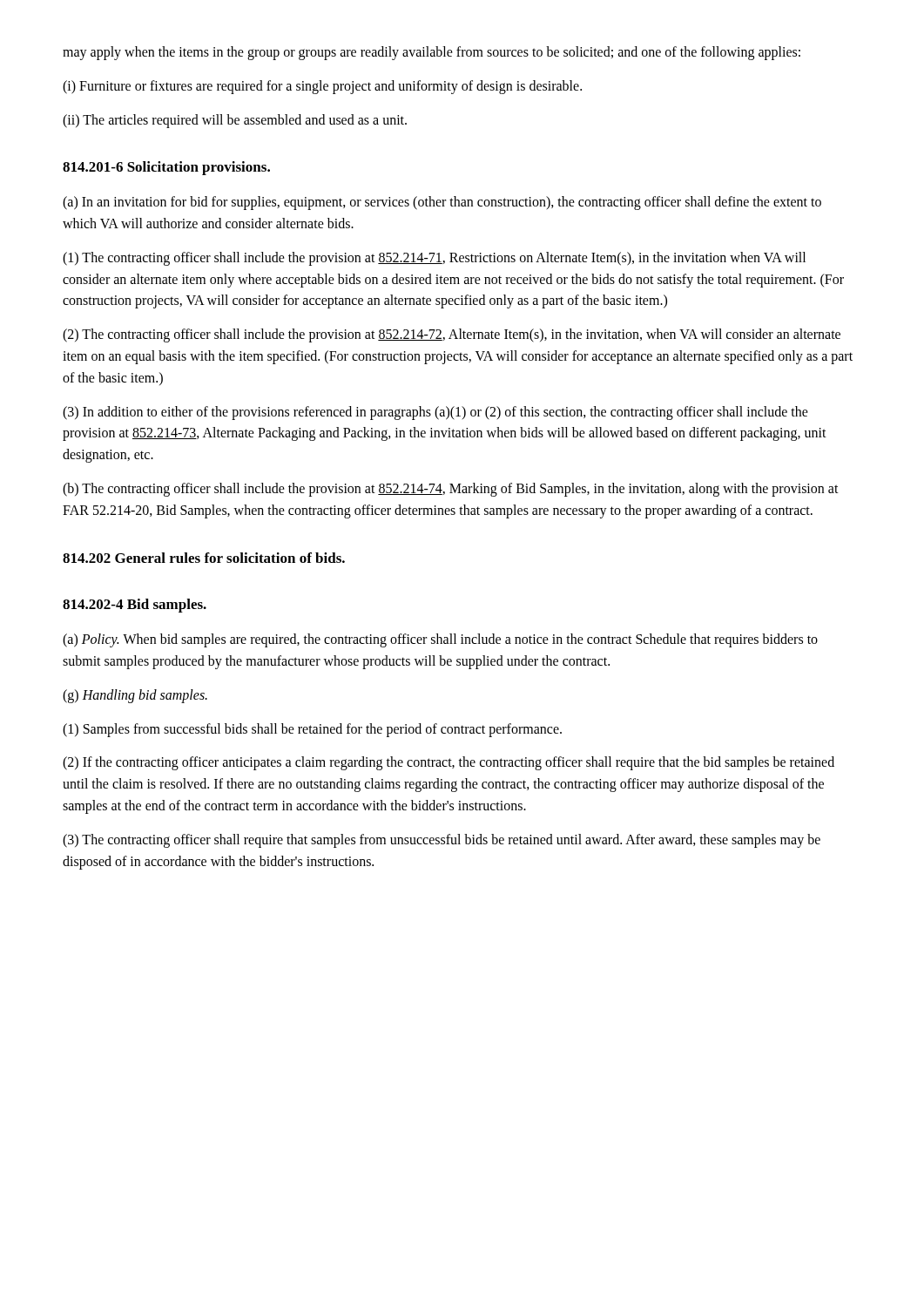Click on the text starting "(ii) The articles required will be"
924x1307 pixels.
(x=235, y=119)
